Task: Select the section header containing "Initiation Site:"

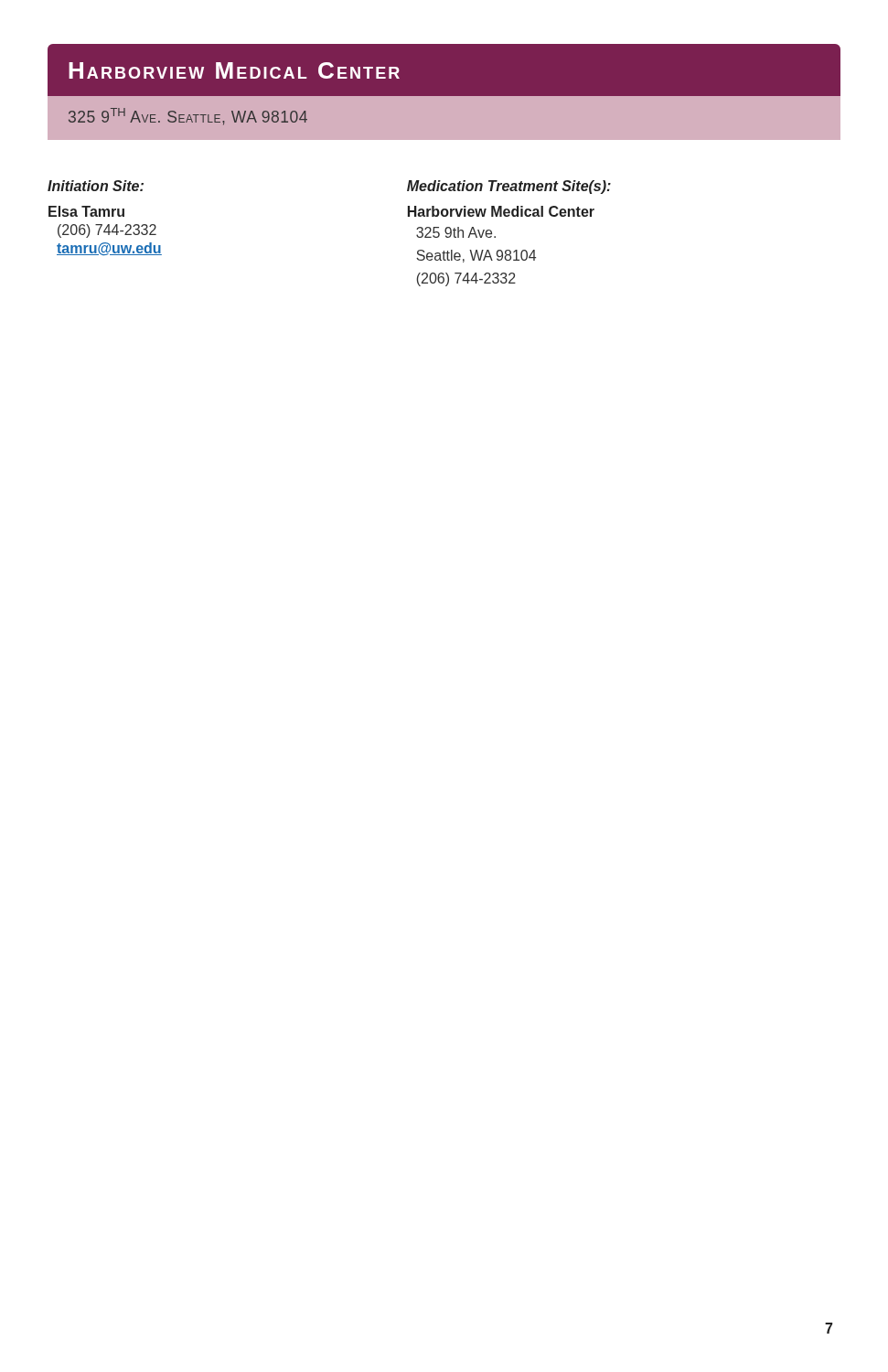Action: (x=96, y=186)
